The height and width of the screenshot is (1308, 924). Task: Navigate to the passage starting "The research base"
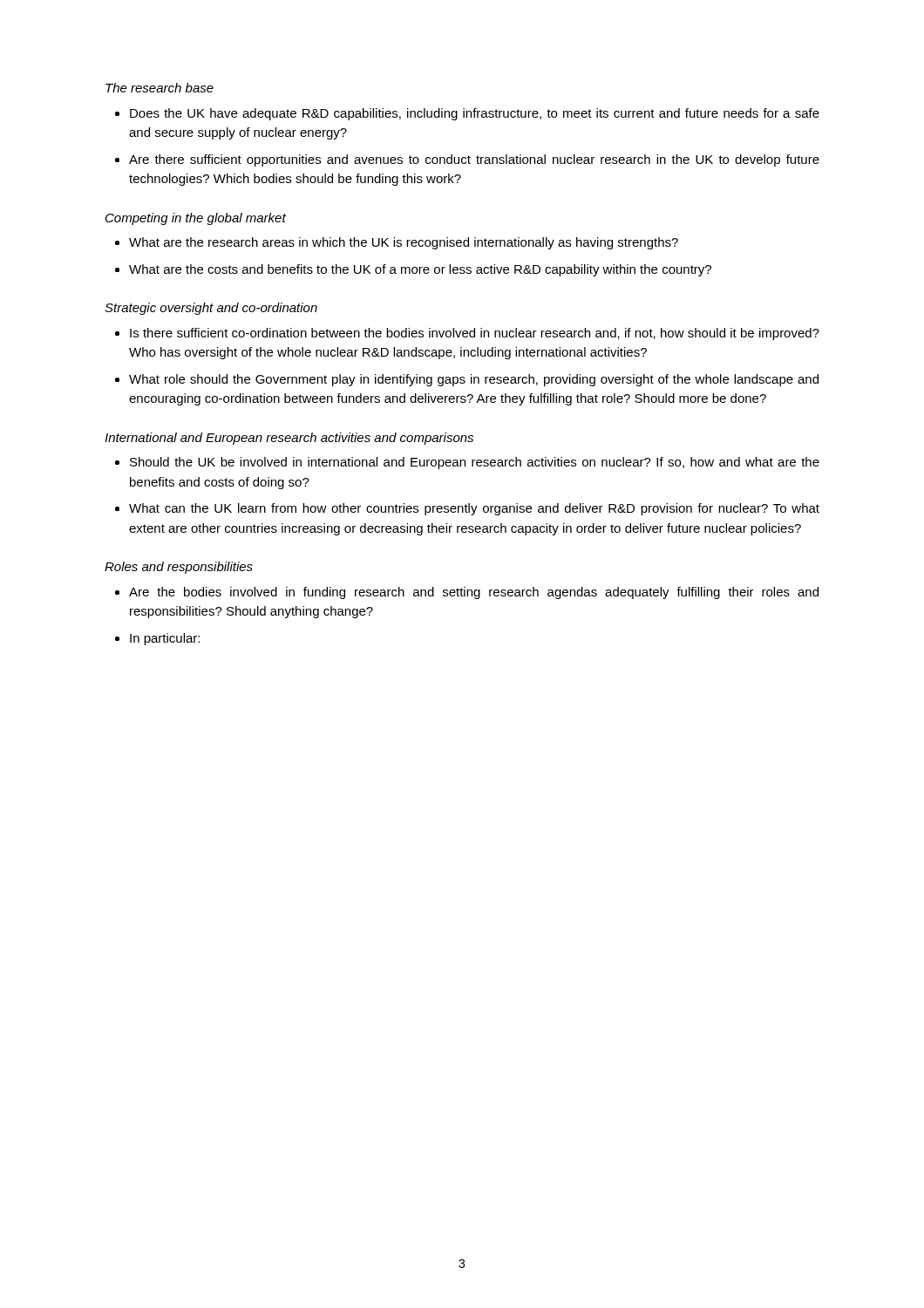(x=159, y=88)
